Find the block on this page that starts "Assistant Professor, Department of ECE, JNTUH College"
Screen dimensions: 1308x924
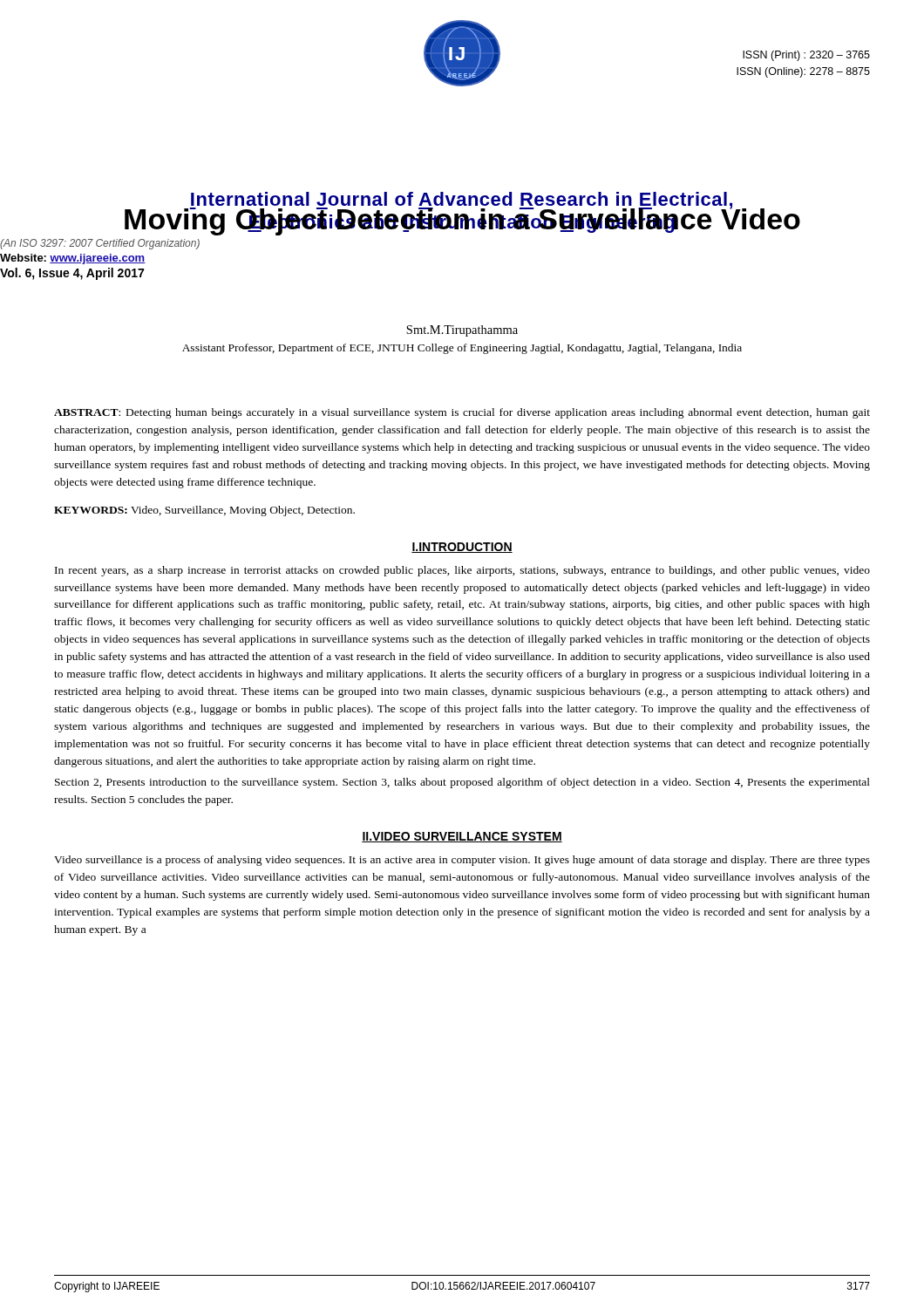(x=462, y=348)
